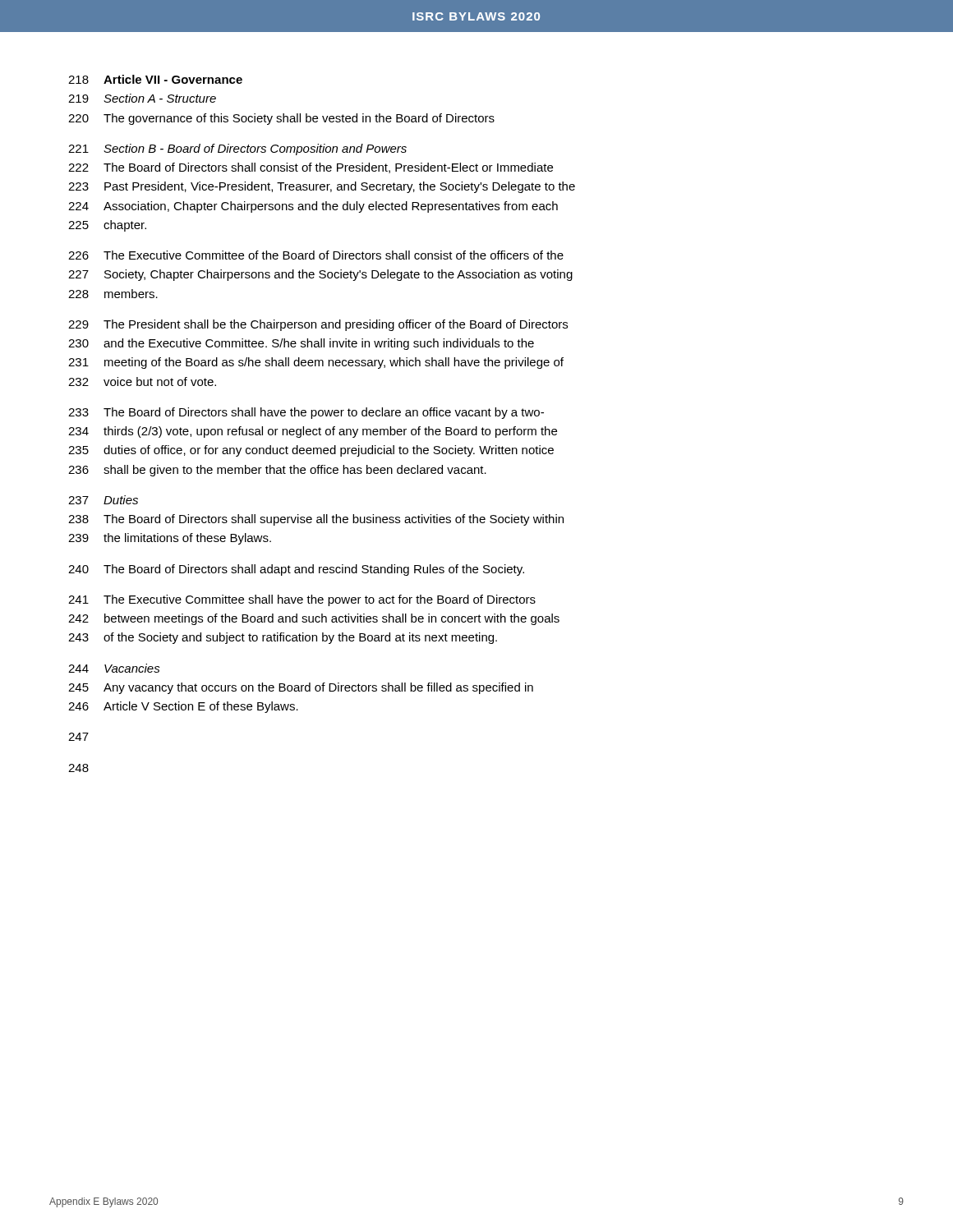Navigate to the region starting "233 The Board of"
The height and width of the screenshot is (1232, 953).
(468, 412)
